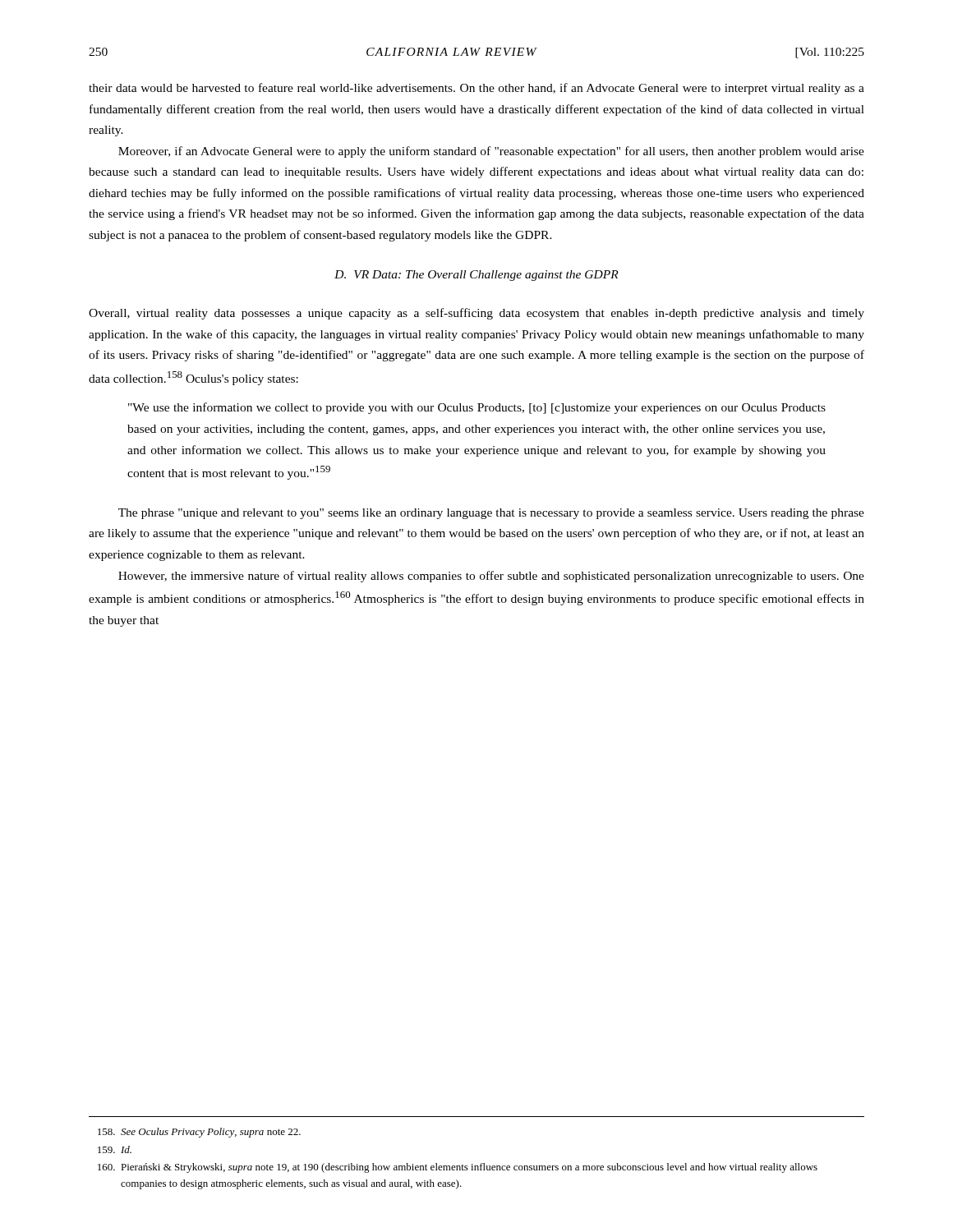Point to the region starting ""We use the information we collect to"
Image resolution: width=953 pixels, height=1232 pixels.
pyautogui.click(x=476, y=440)
